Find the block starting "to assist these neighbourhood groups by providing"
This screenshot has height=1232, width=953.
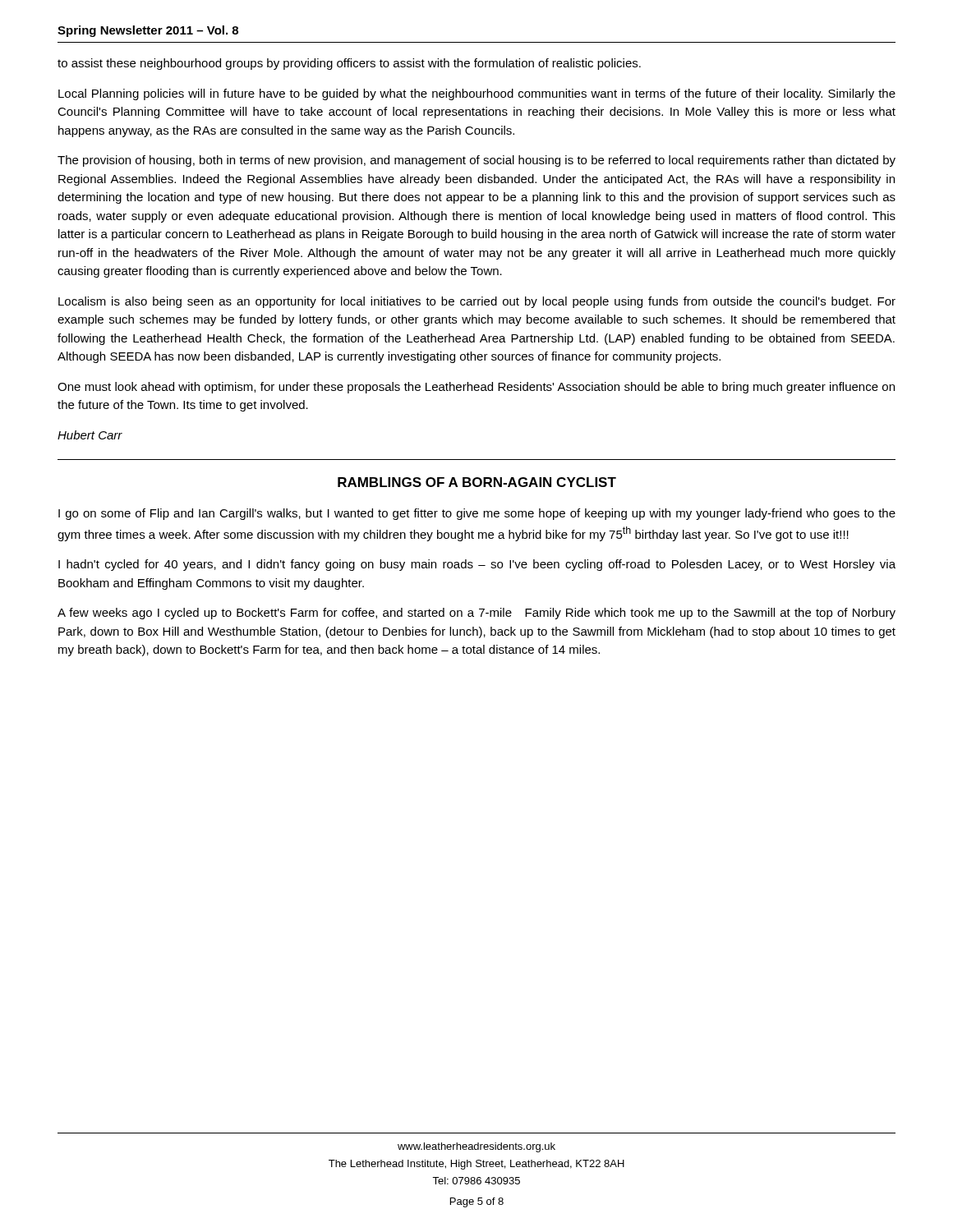(476, 63)
